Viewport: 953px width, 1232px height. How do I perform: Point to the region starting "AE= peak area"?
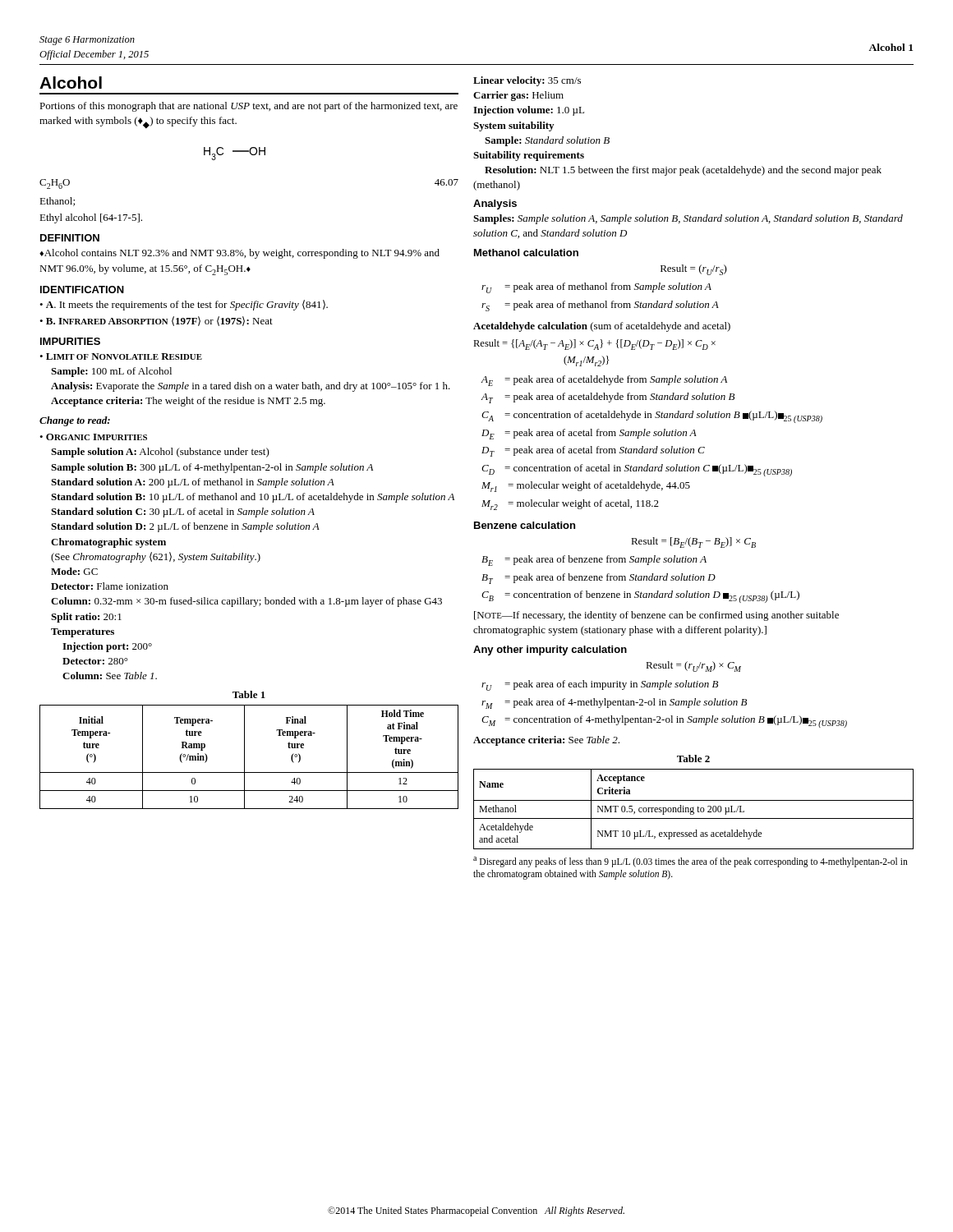(698, 442)
